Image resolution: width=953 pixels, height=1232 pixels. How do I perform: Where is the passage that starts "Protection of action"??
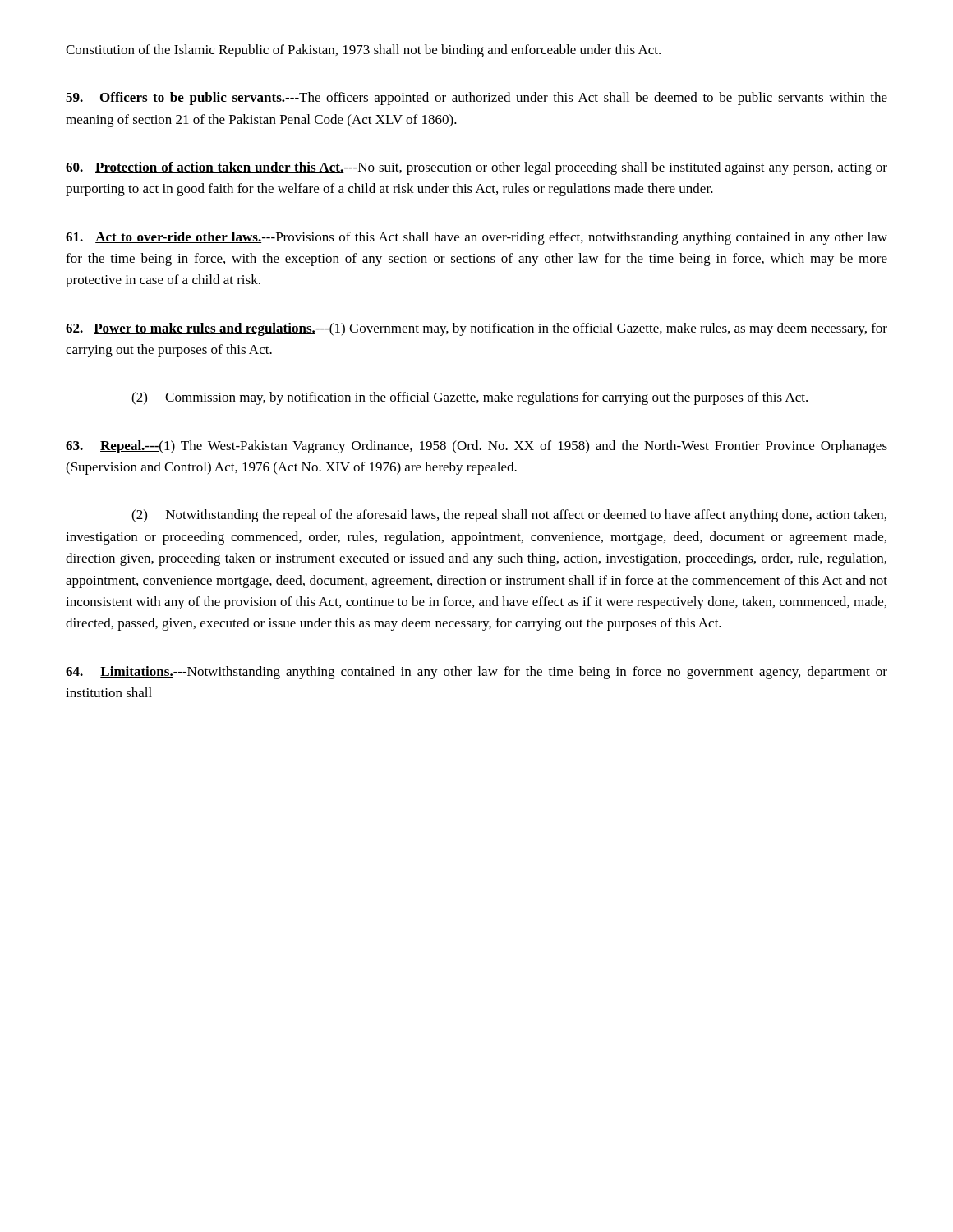coord(476,179)
